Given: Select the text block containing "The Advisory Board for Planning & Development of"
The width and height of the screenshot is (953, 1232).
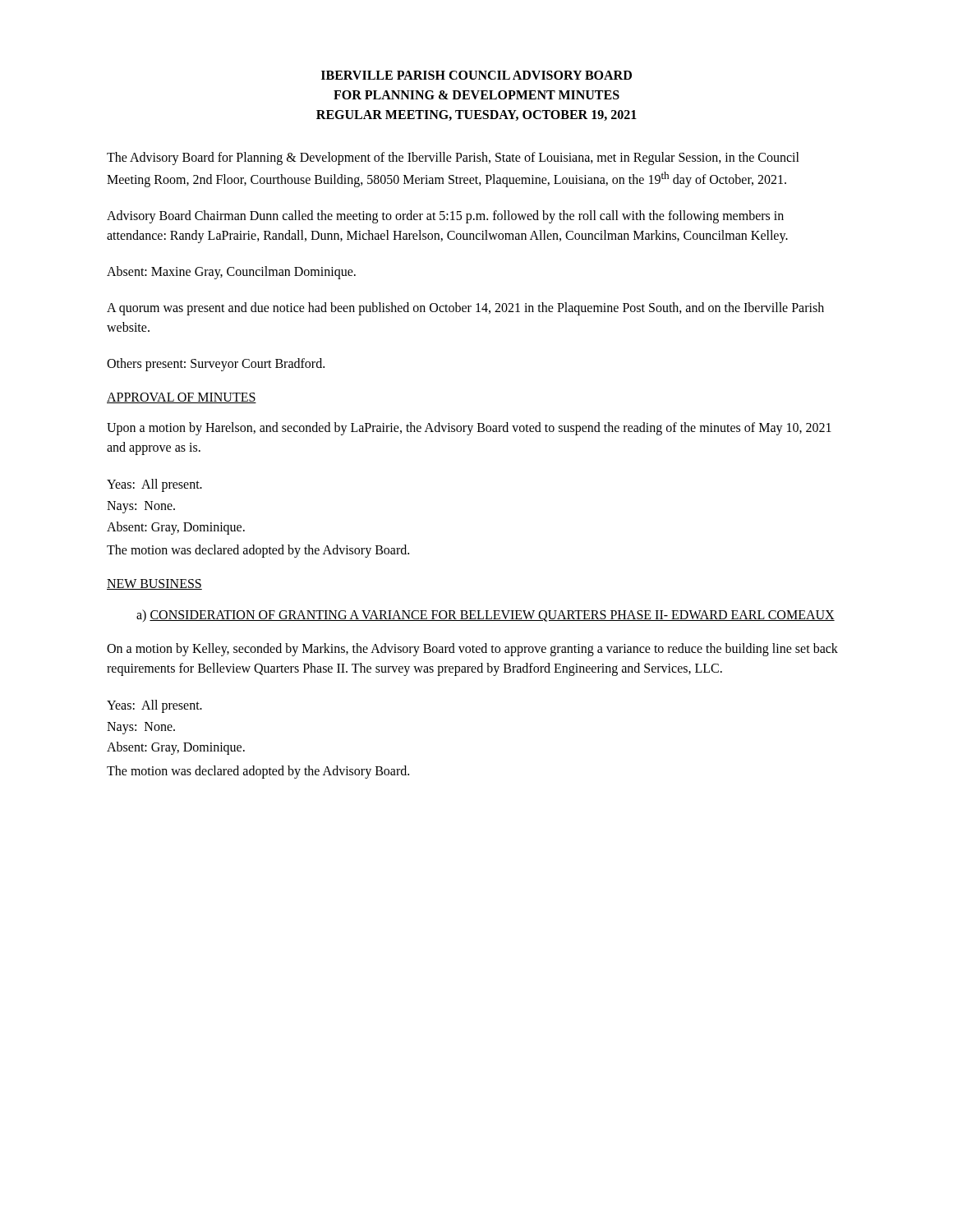Looking at the screenshot, I should click(x=453, y=169).
